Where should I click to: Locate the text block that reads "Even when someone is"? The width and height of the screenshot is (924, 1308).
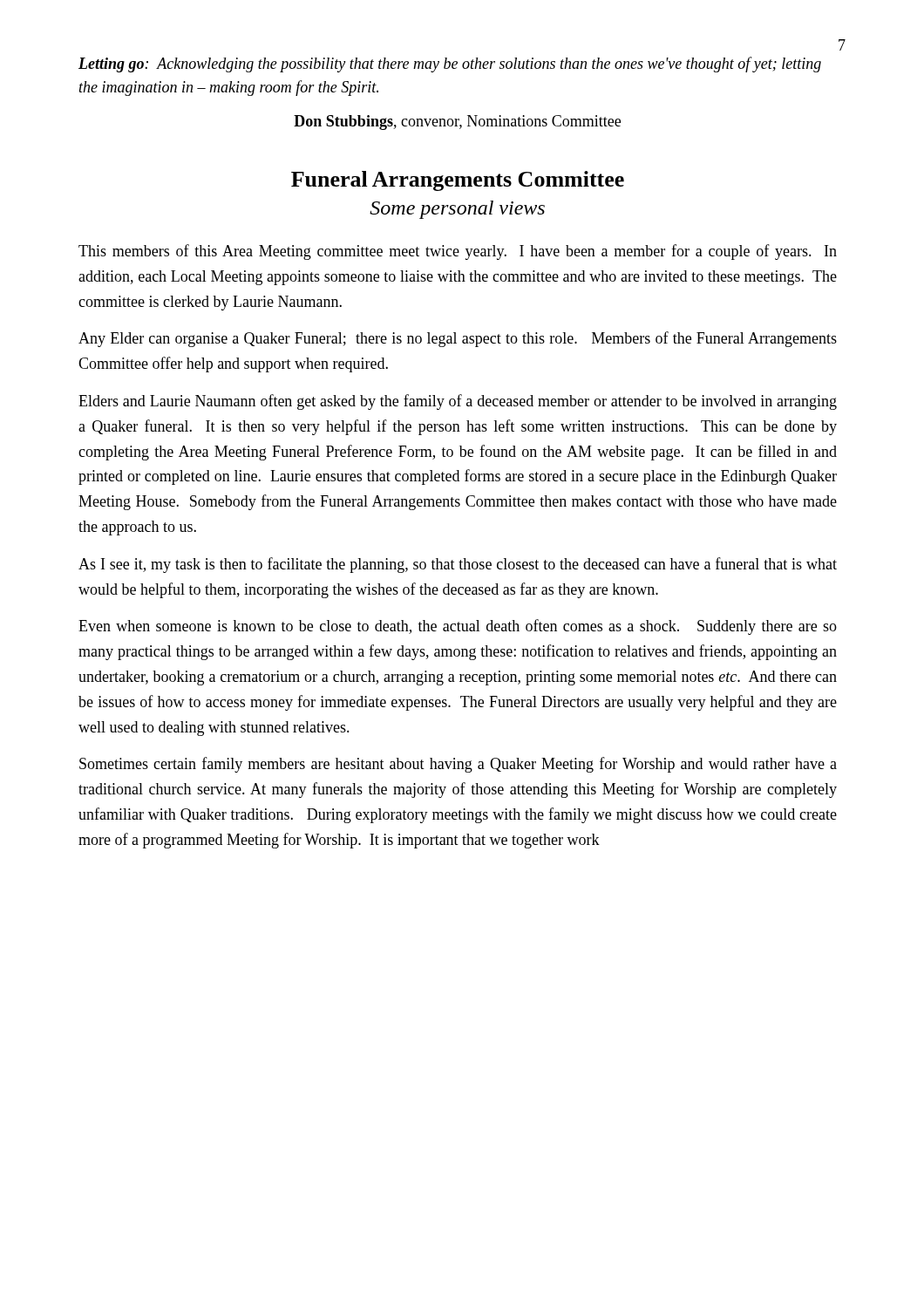[458, 677]
